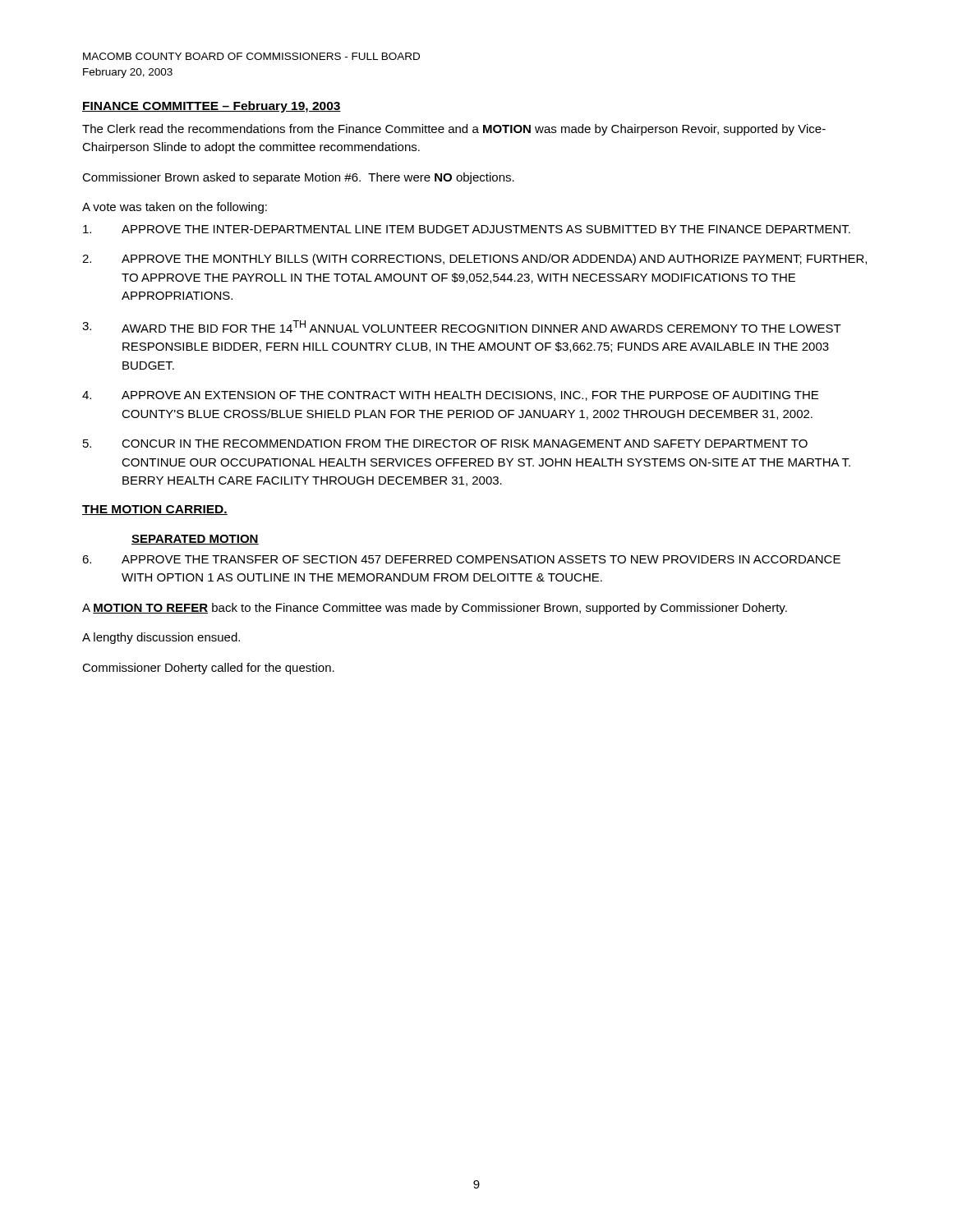Locate the block of text that opens with "4. APPROVE AN EXTENSION OF THE"
This screenshot has height=1232, width=953.
(476, 405)
